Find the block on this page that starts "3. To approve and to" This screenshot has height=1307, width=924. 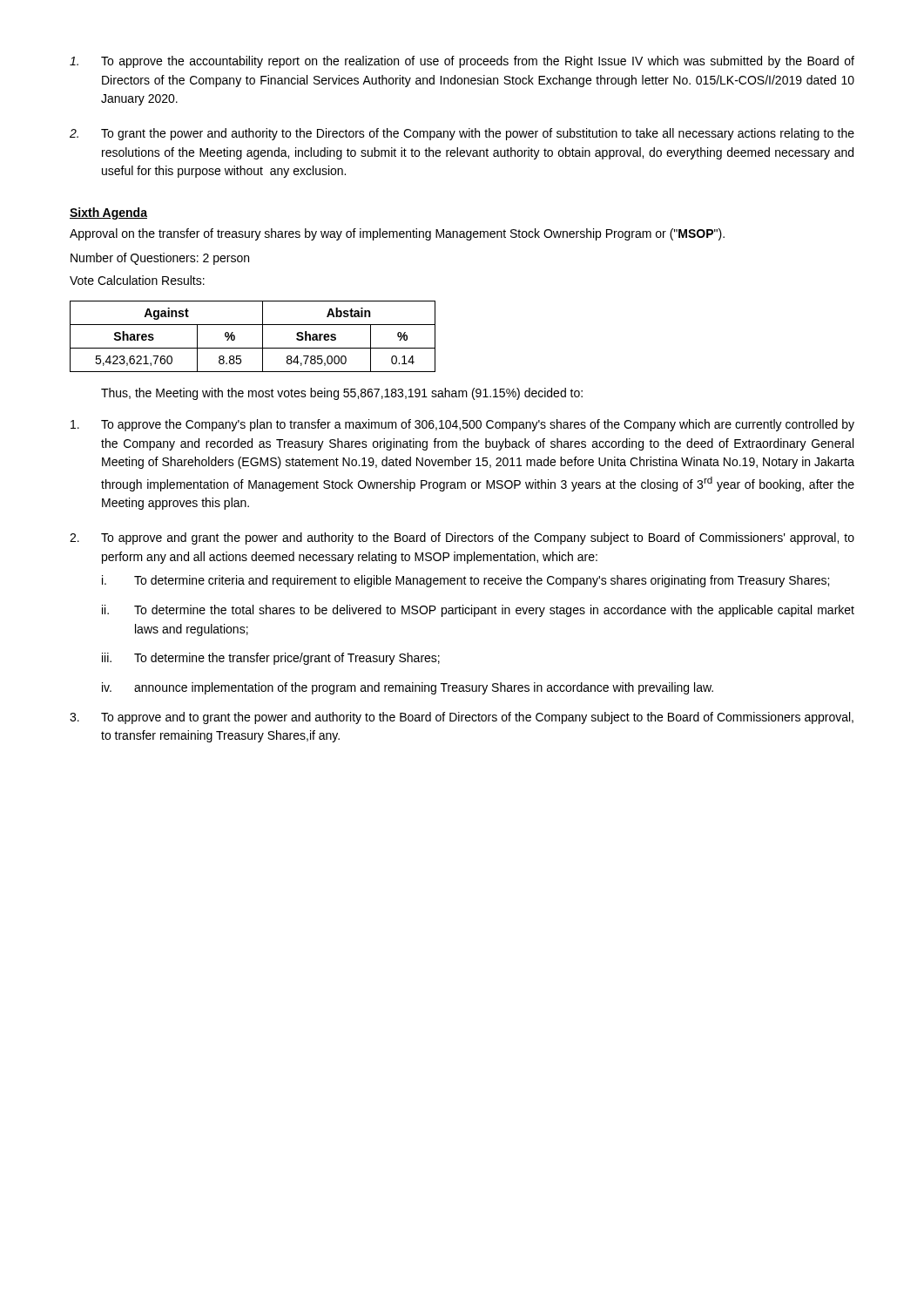point(462,727)
